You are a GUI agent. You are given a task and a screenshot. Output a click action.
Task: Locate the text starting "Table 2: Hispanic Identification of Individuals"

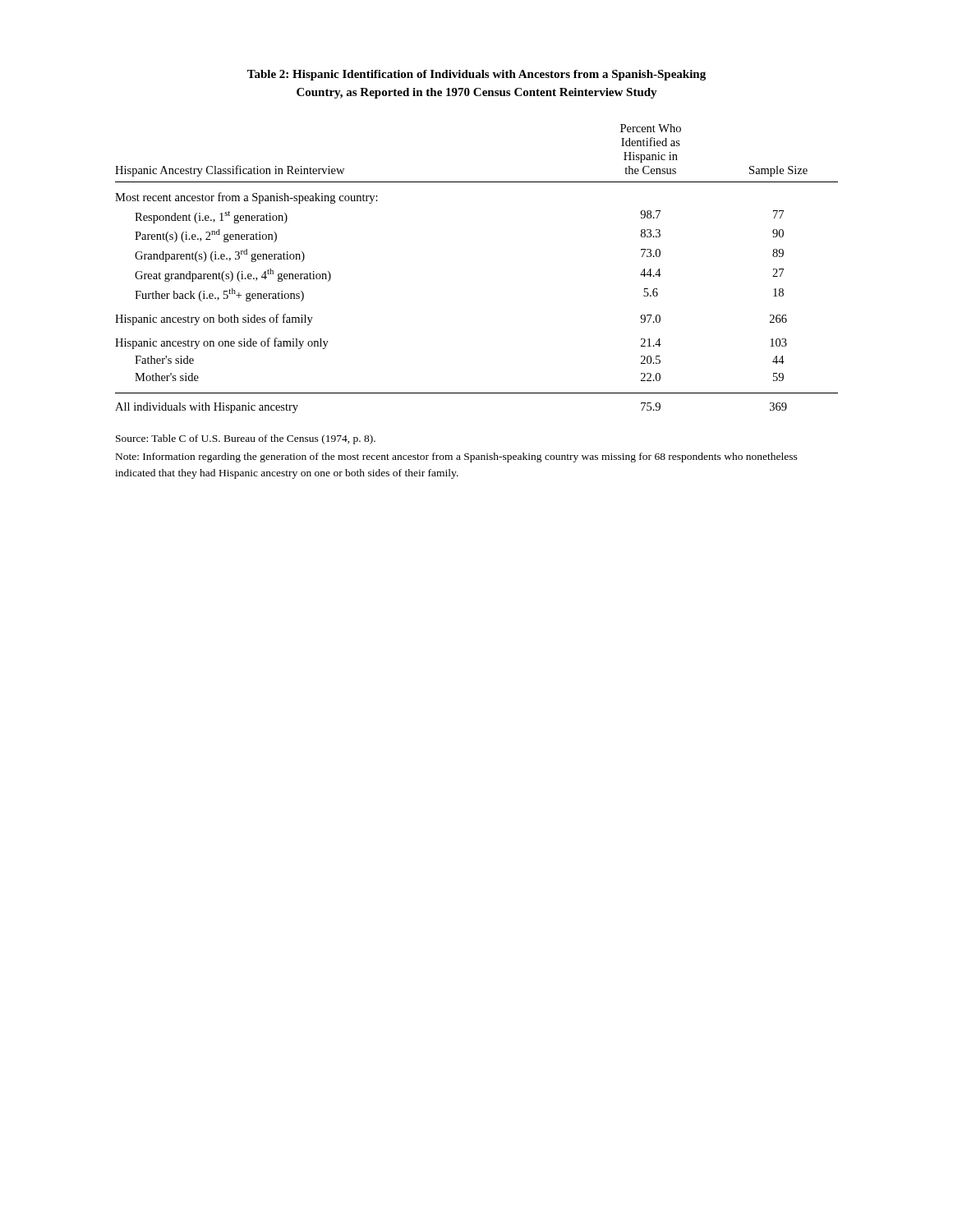click(x=476, y=83)
